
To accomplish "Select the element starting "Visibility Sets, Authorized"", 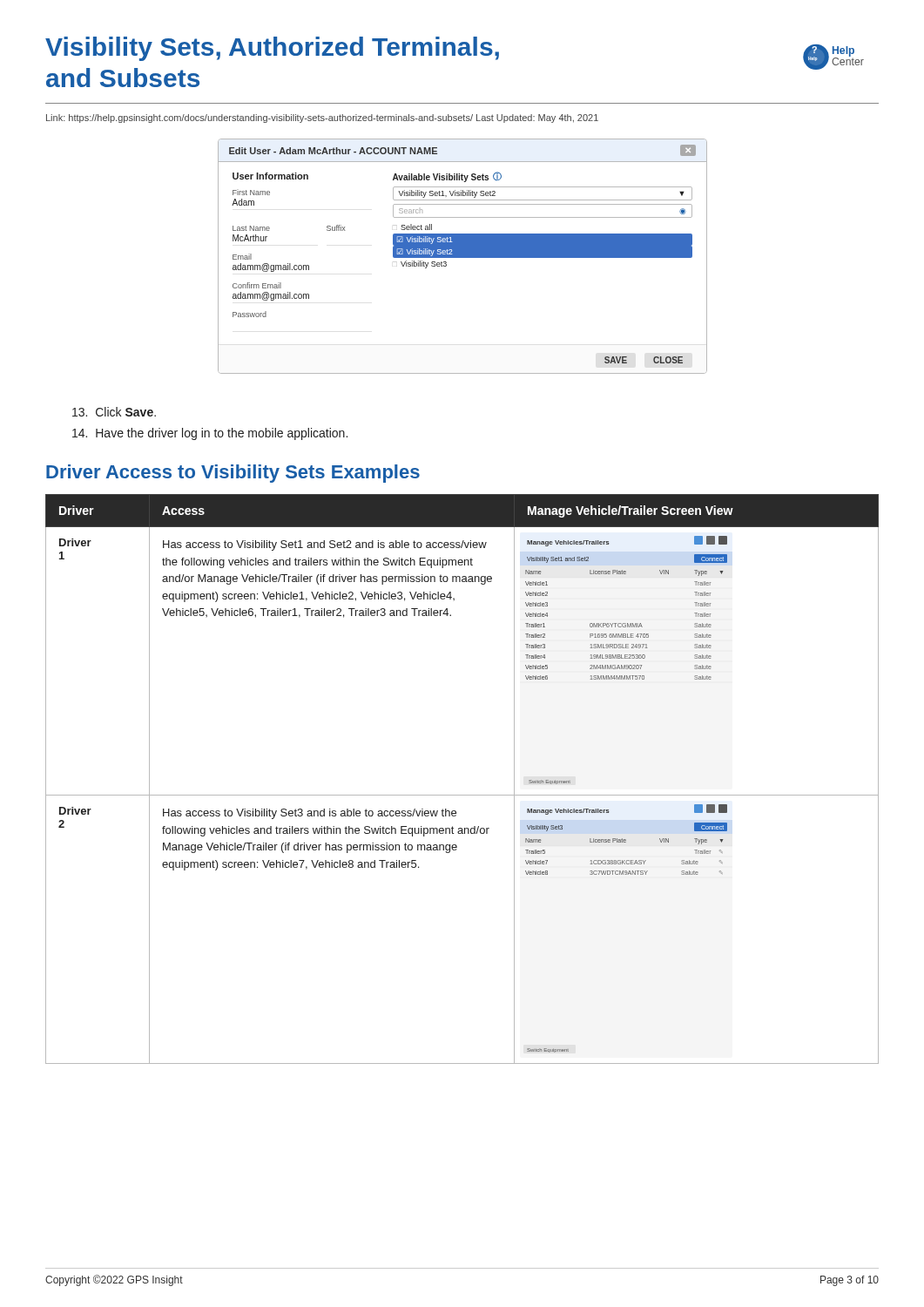I will [462, 64].
